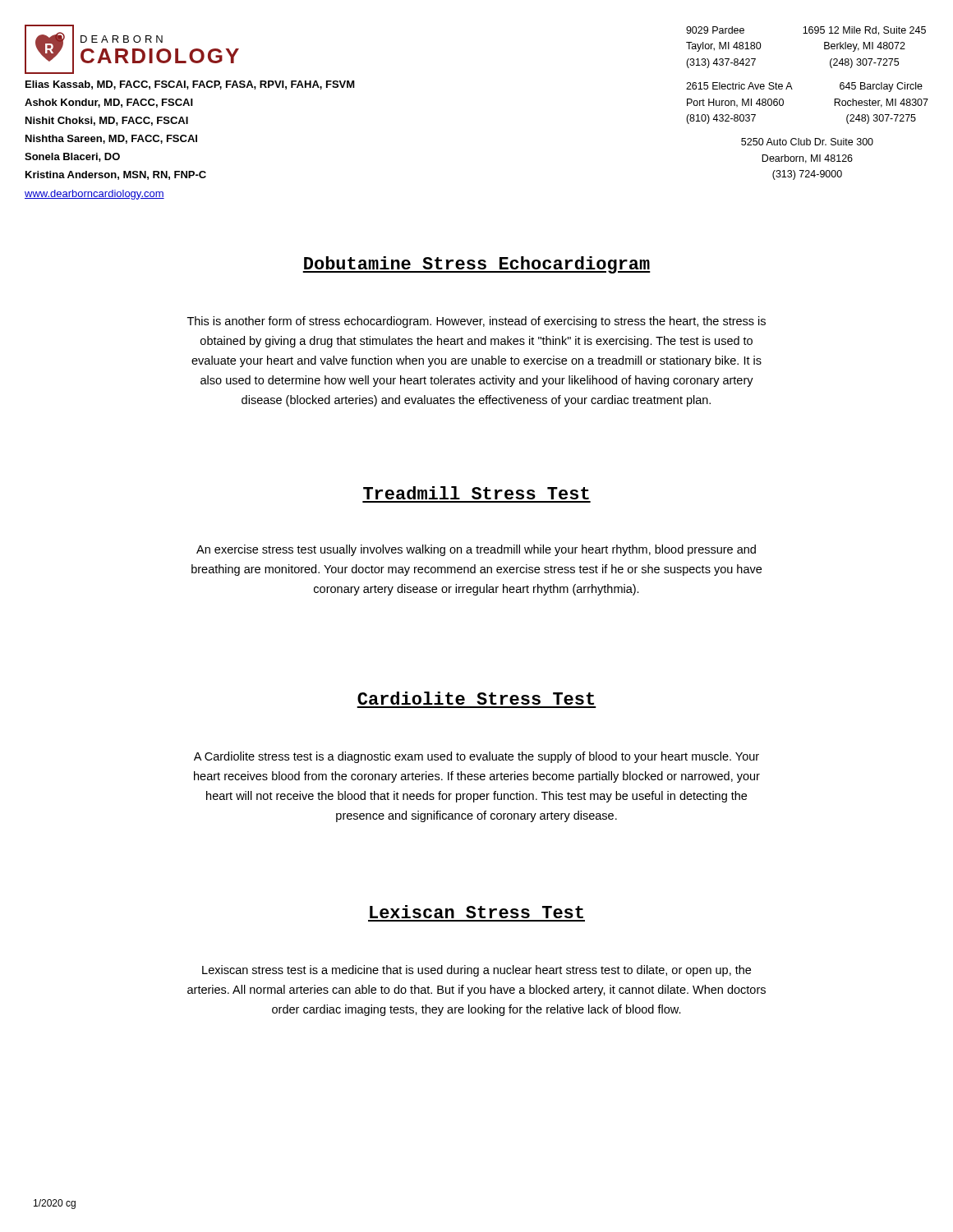Find the section header that says "Cardiolite Stress Test"
953x1232 pixels.
(476, 700)
